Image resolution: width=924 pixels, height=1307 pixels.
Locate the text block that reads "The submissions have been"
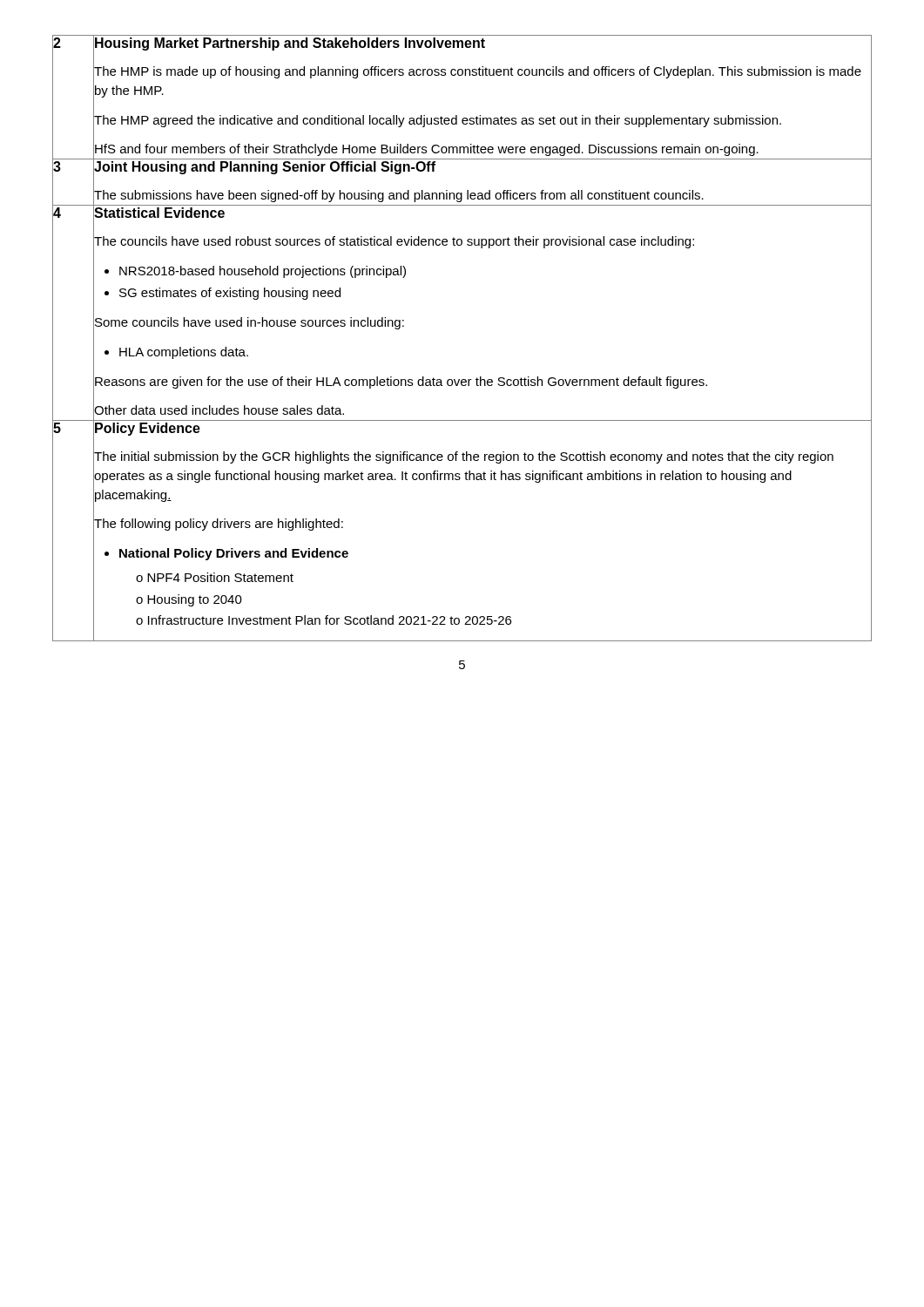[x=399, y=195]
